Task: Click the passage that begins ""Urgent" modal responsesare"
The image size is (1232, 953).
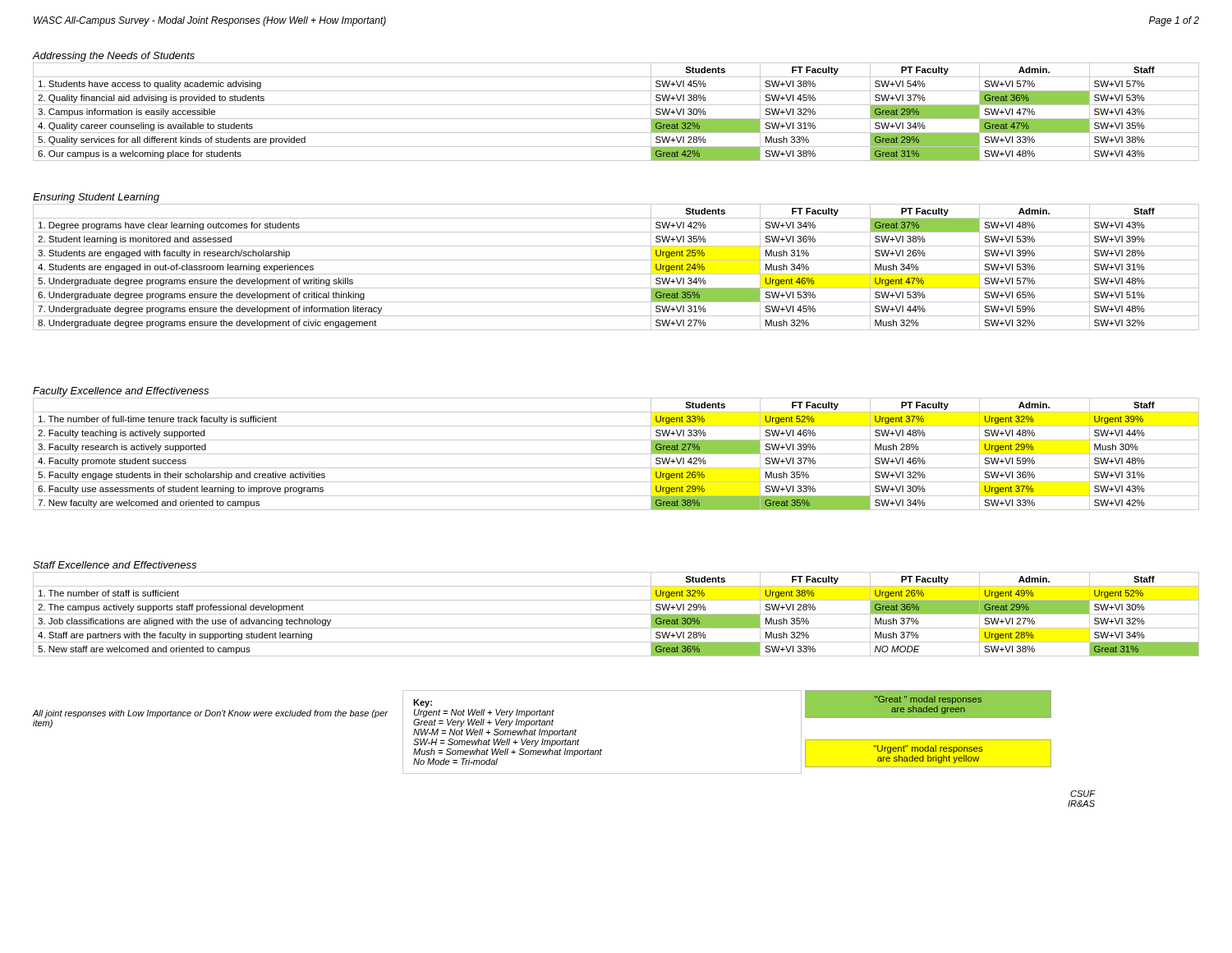Action: pyautogui.click(x=928, y=753)
